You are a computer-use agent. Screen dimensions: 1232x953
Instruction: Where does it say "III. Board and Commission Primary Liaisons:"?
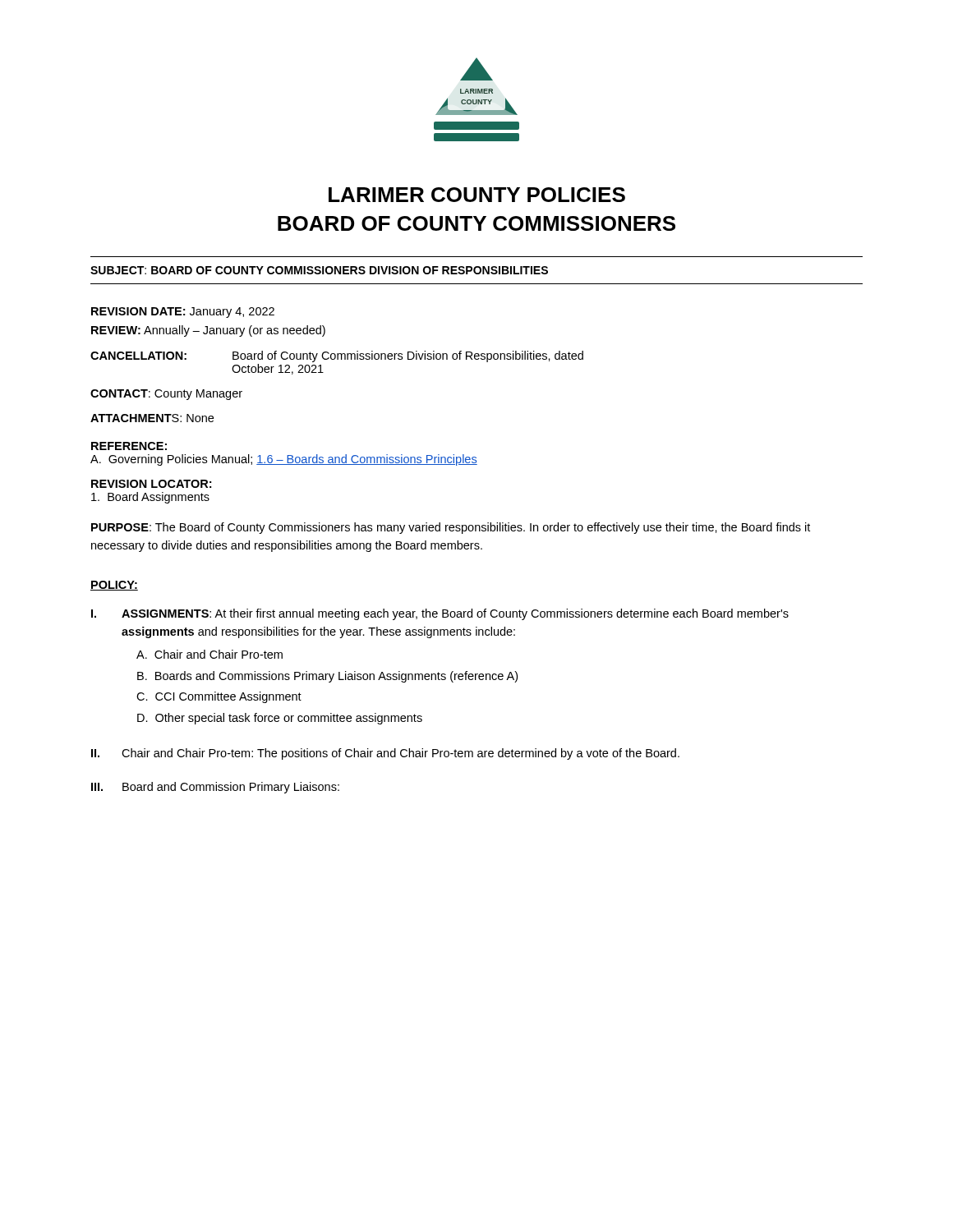(x=215, y=788)
